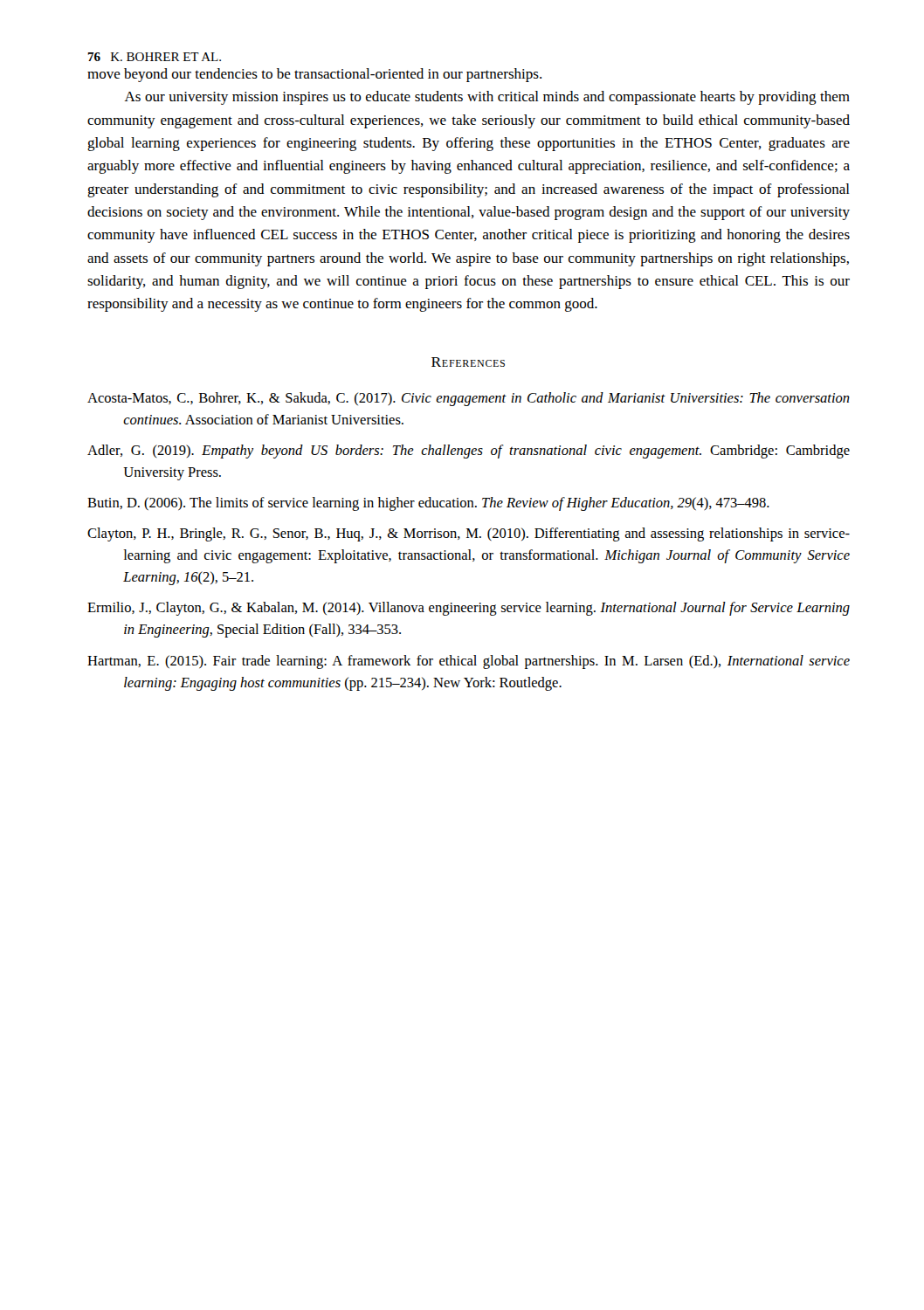Image resolution: width=924 pixels, height=1310 pixels.
Task: Point to the block beginning "Ermilio, J., Clayton, G., & Kabalan, M."
Action: tap(469, 619)
